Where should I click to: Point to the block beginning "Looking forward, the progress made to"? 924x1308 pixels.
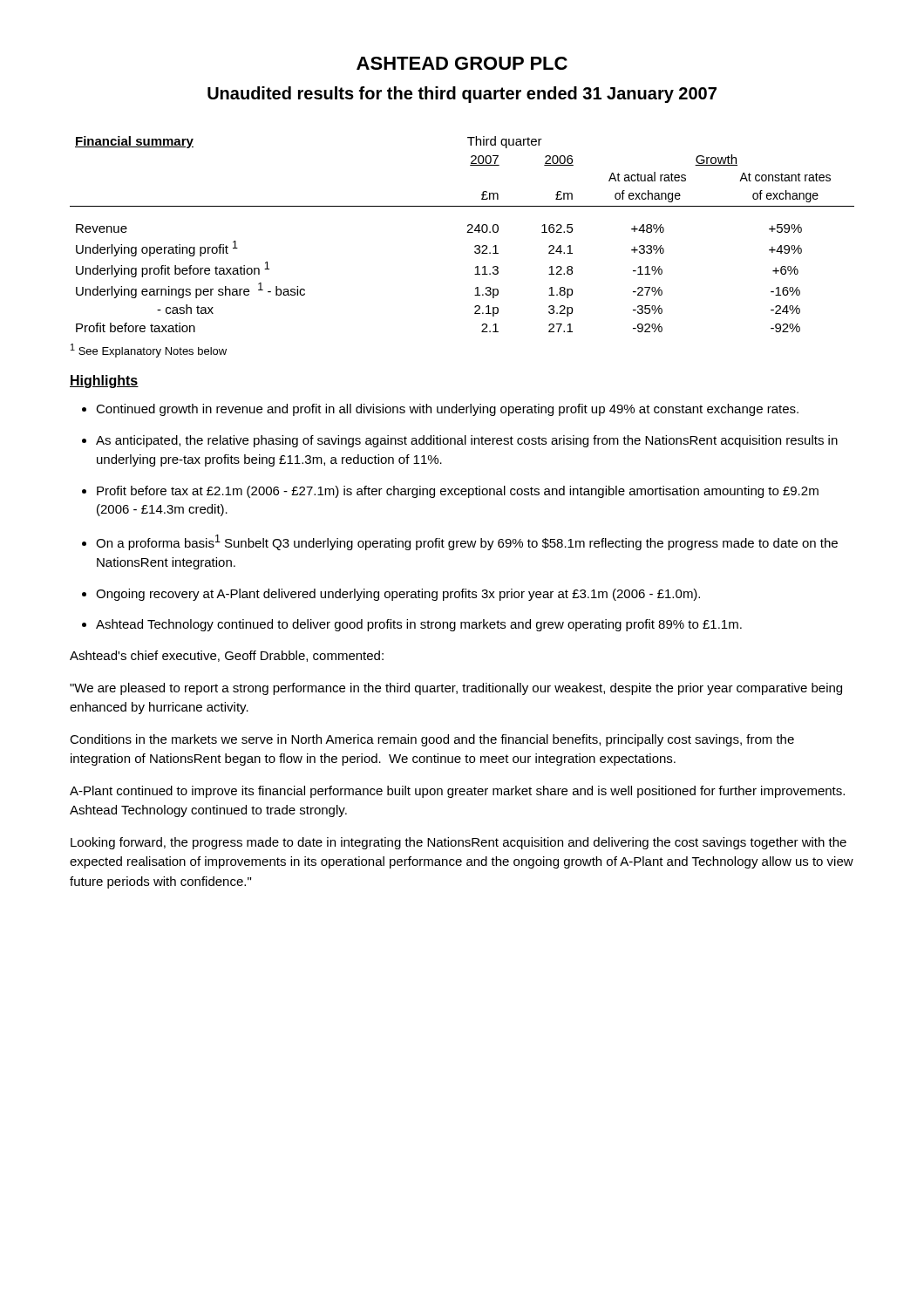click(x=461, y=861)
